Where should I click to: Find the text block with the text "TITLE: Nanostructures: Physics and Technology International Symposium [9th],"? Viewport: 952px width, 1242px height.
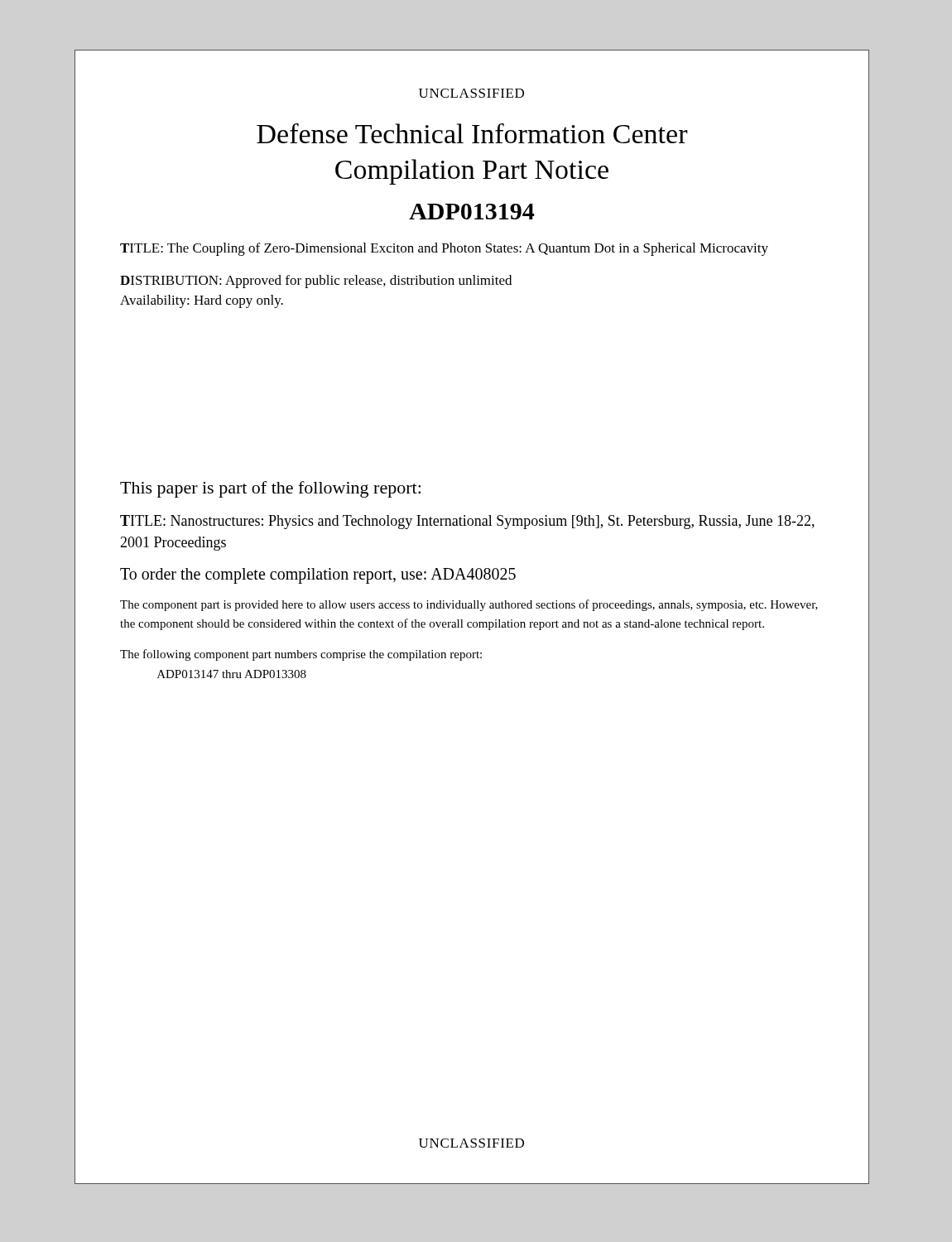coord(468,532)
